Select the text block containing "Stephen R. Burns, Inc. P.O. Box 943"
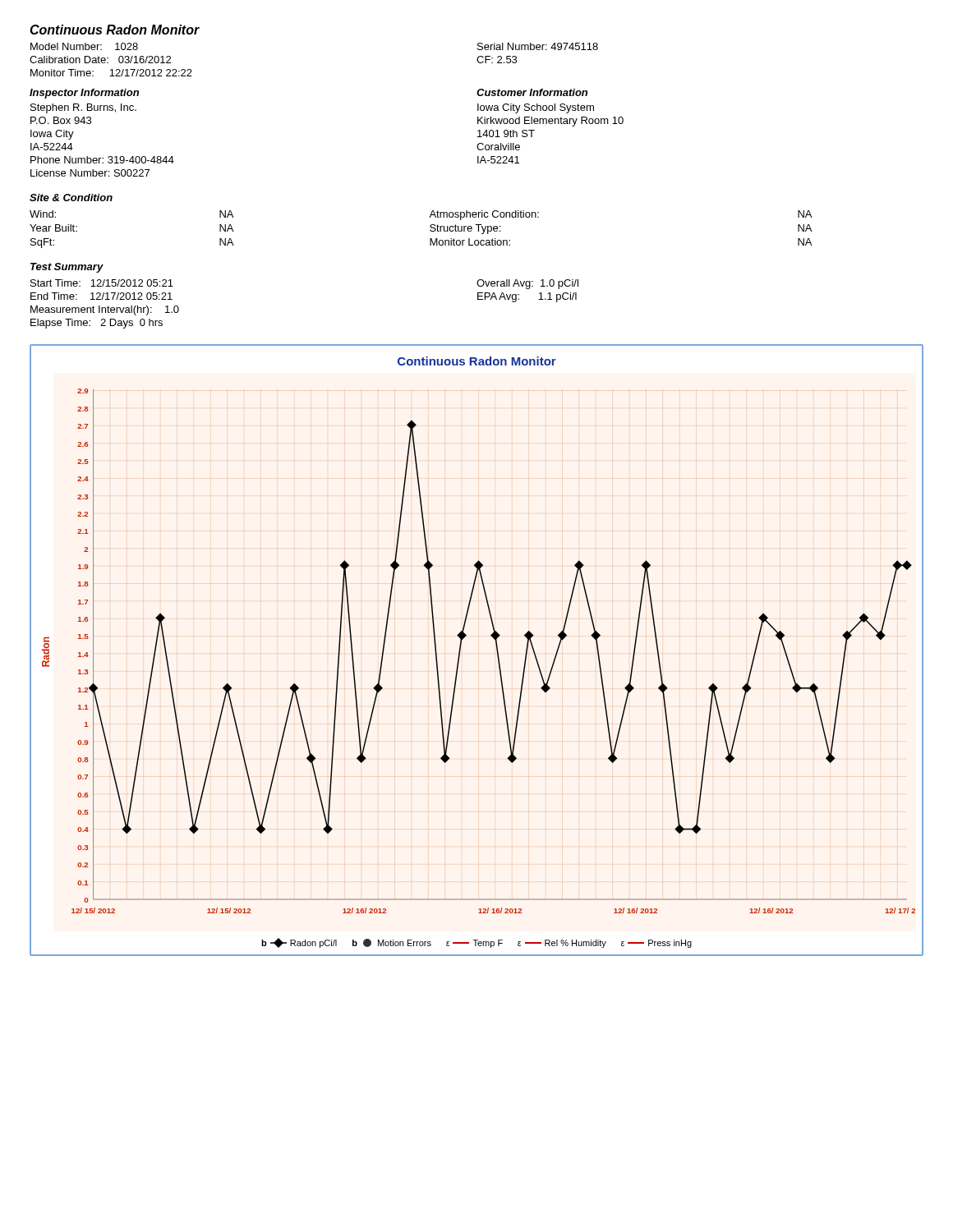 click(x=83, y=108)
